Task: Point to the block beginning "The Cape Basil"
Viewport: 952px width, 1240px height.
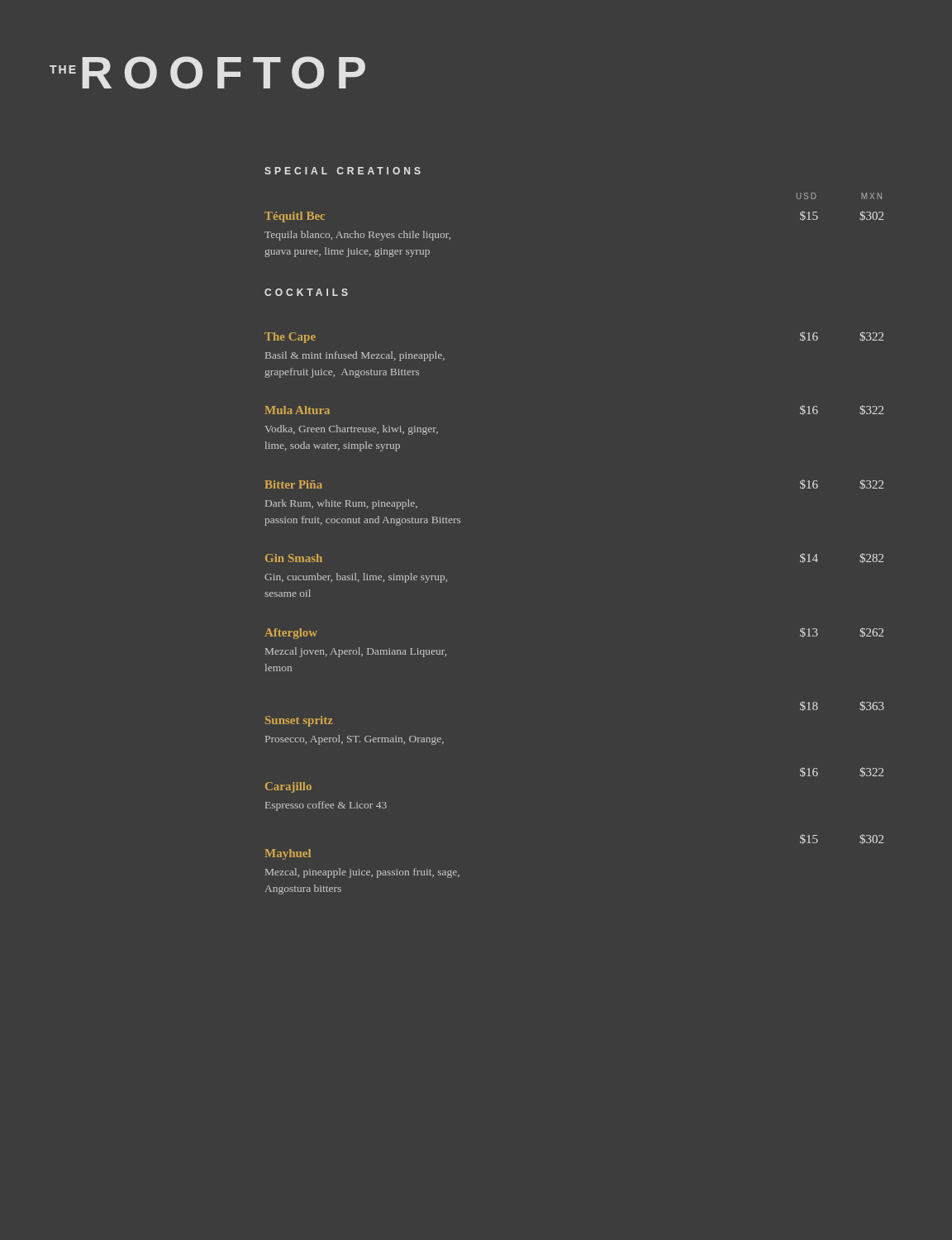Action: [290, 337]
